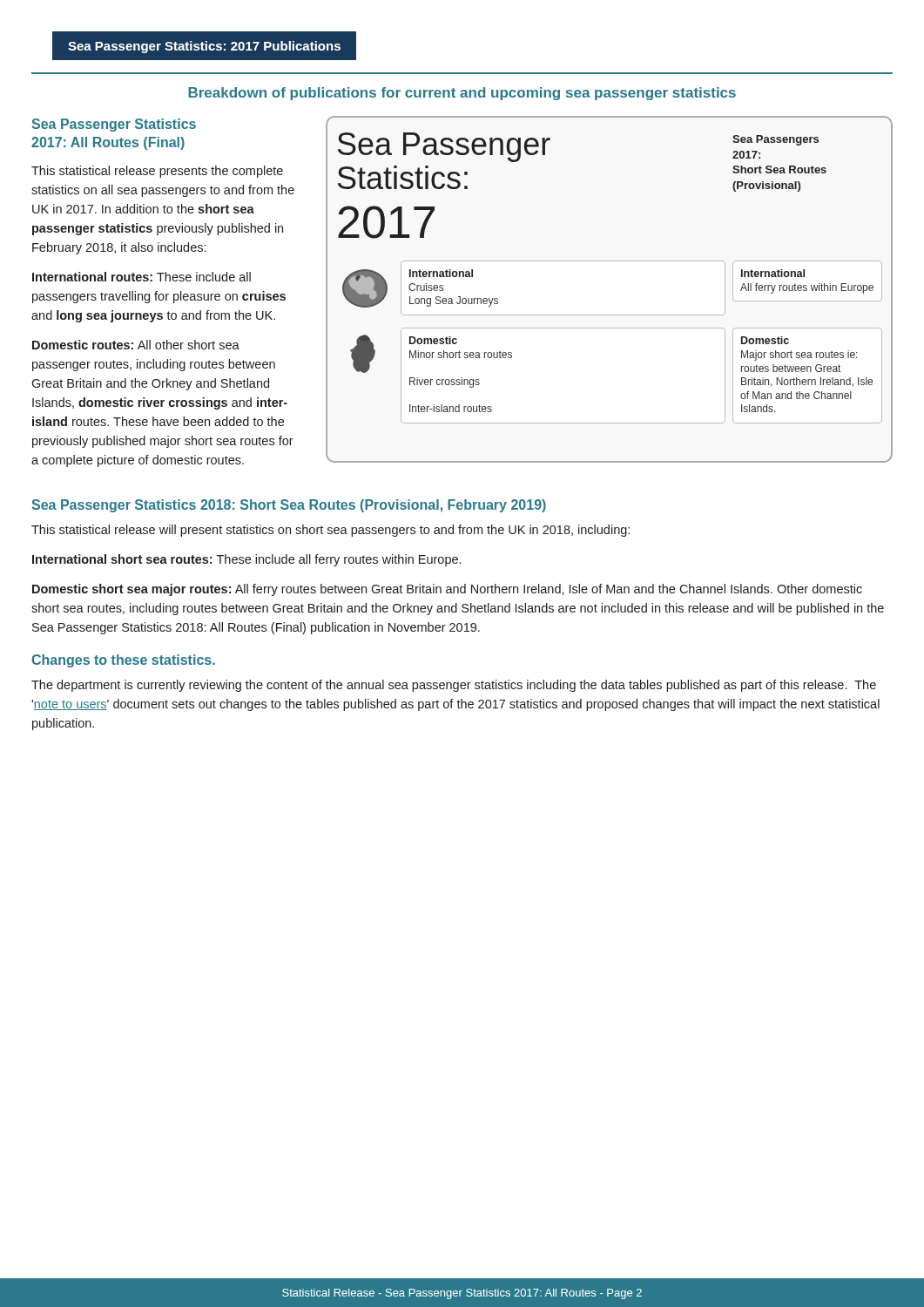Where is the passage that starts "Domestic routes: All other"?
The height and width of the screenshot is (1307, 924).
[166, 403]
